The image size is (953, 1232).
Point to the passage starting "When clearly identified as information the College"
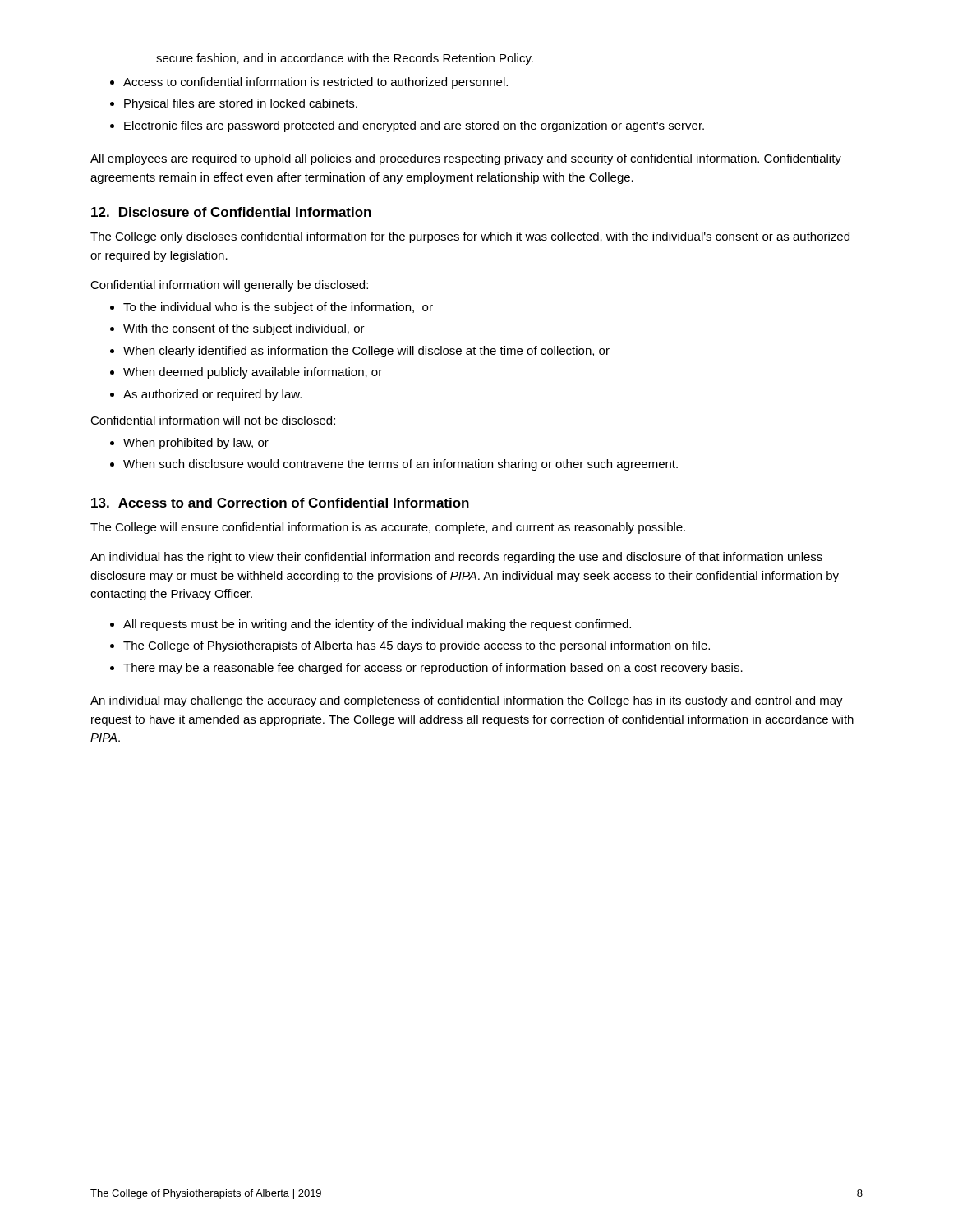[x=366, y=350]
